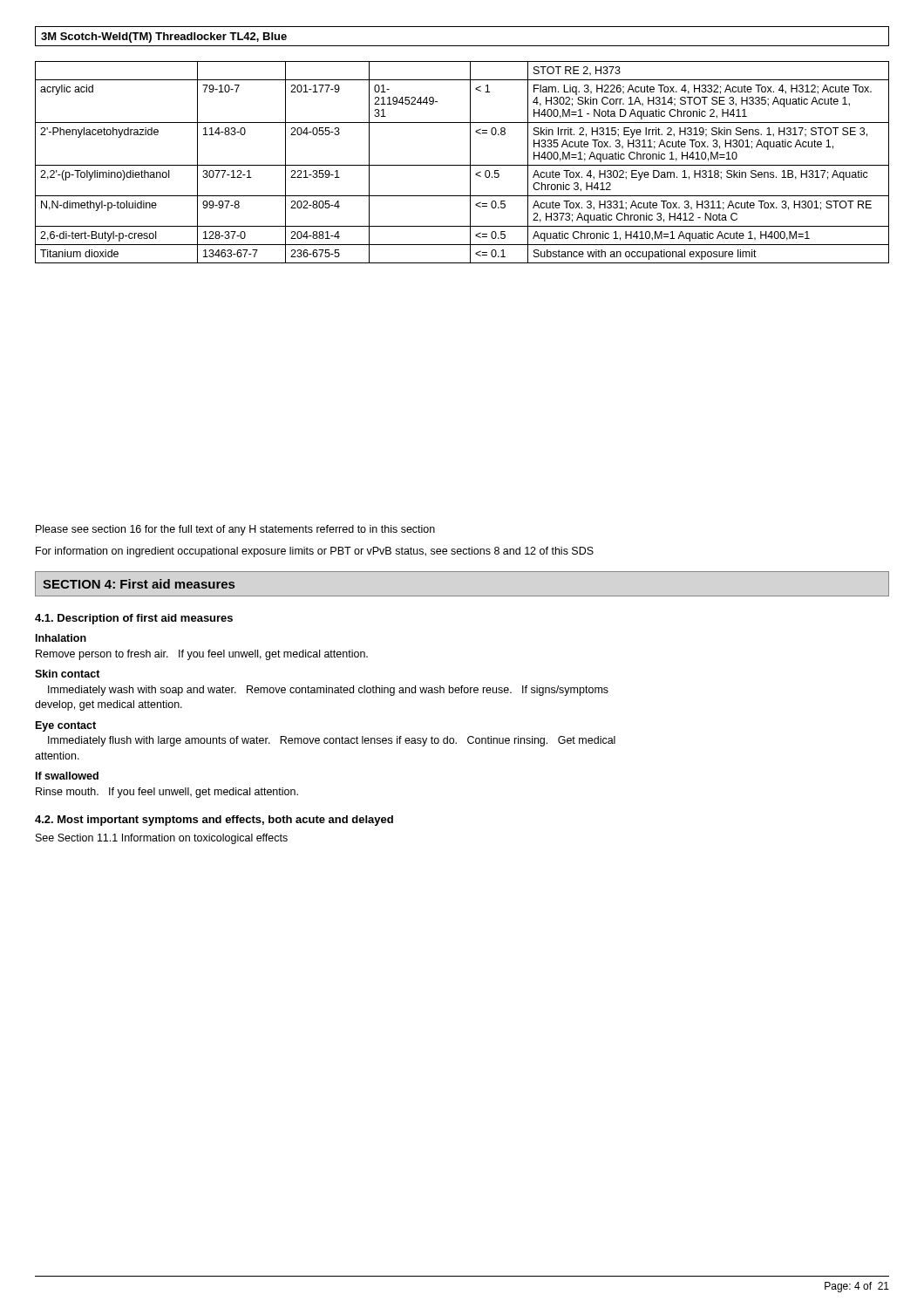Click on the element starting "See Section 11.1 Information on toxicological effects"
Screen dimensions: 1308x924
(x=161, y=838)
